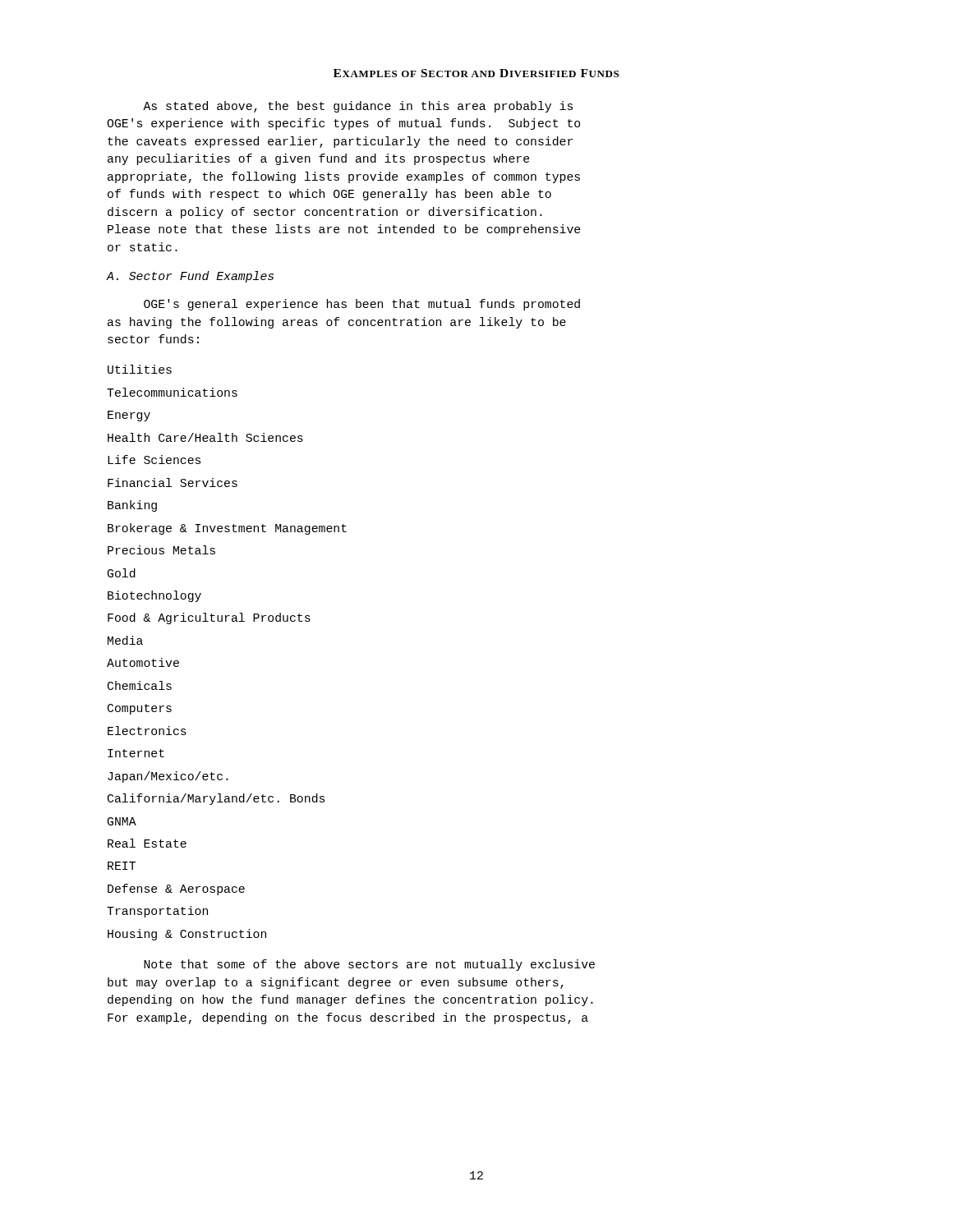Point to "Life Sciences"

click(x=154, y=461)
